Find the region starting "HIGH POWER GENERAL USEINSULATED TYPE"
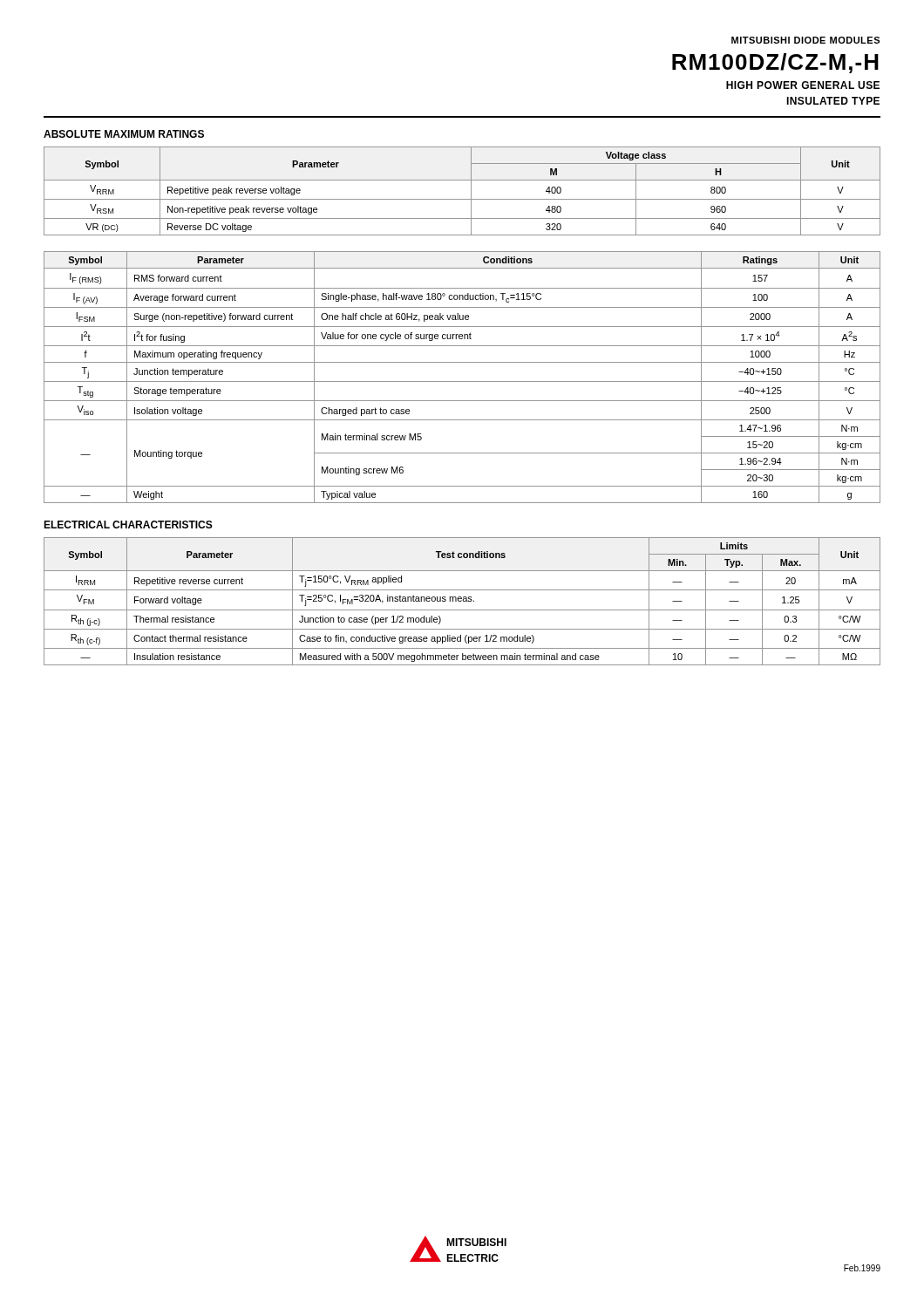The height and width of the screenshot is (1308, 924). pyautogui.click(x=803, y=93)
